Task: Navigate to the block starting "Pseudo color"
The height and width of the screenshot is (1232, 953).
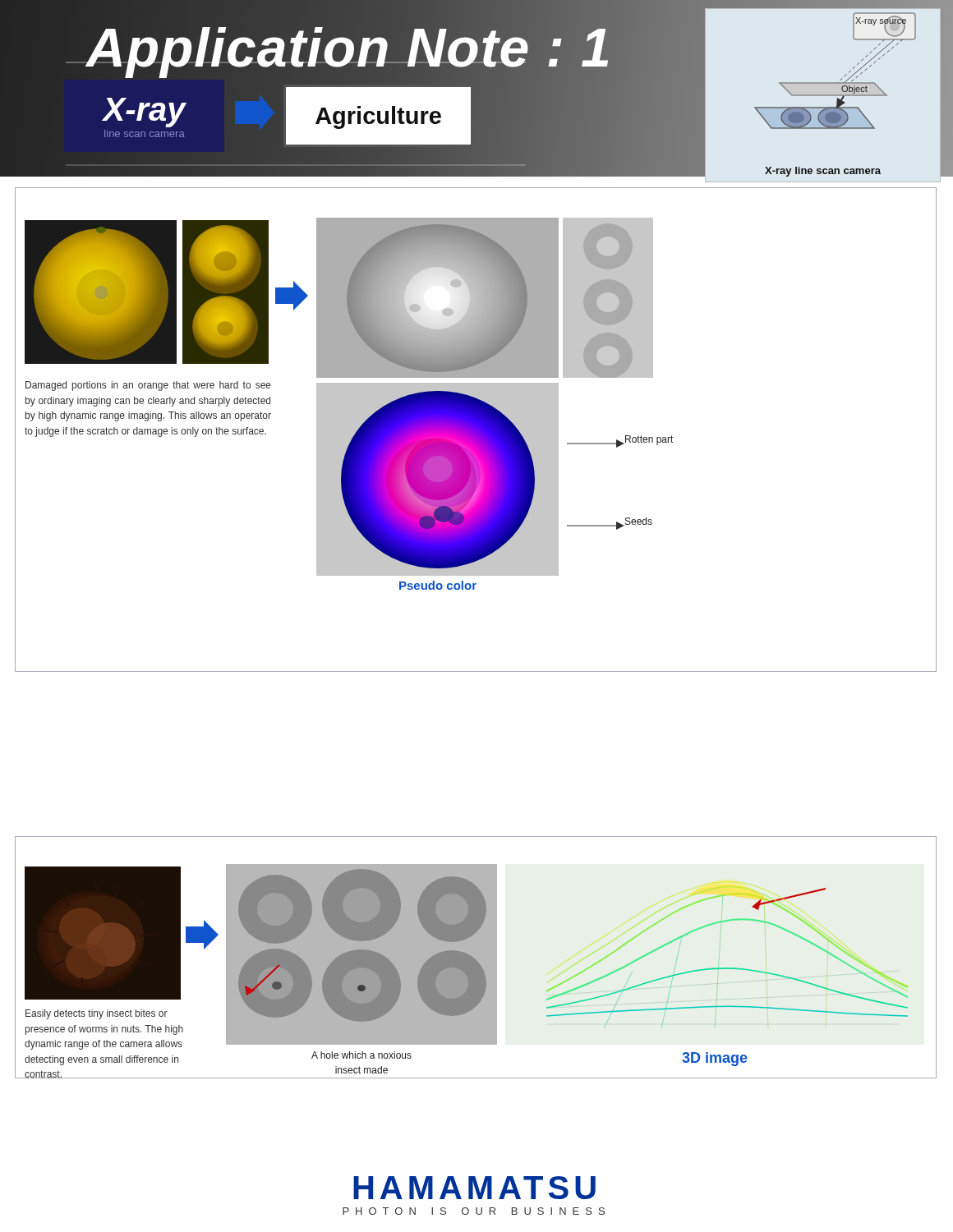Action: pos(437,585)
